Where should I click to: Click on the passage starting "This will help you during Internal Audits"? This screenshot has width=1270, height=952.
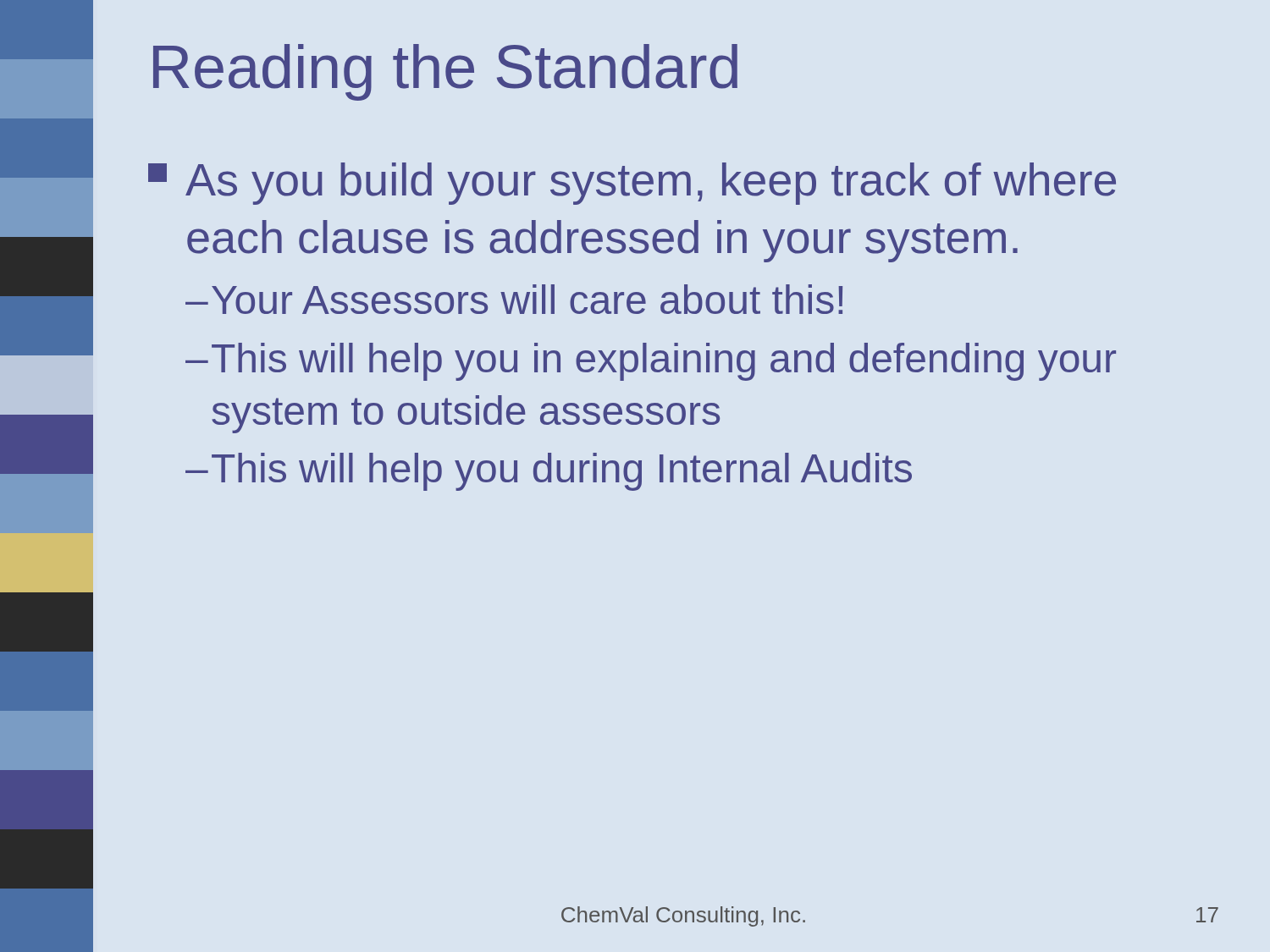(702, 469)
